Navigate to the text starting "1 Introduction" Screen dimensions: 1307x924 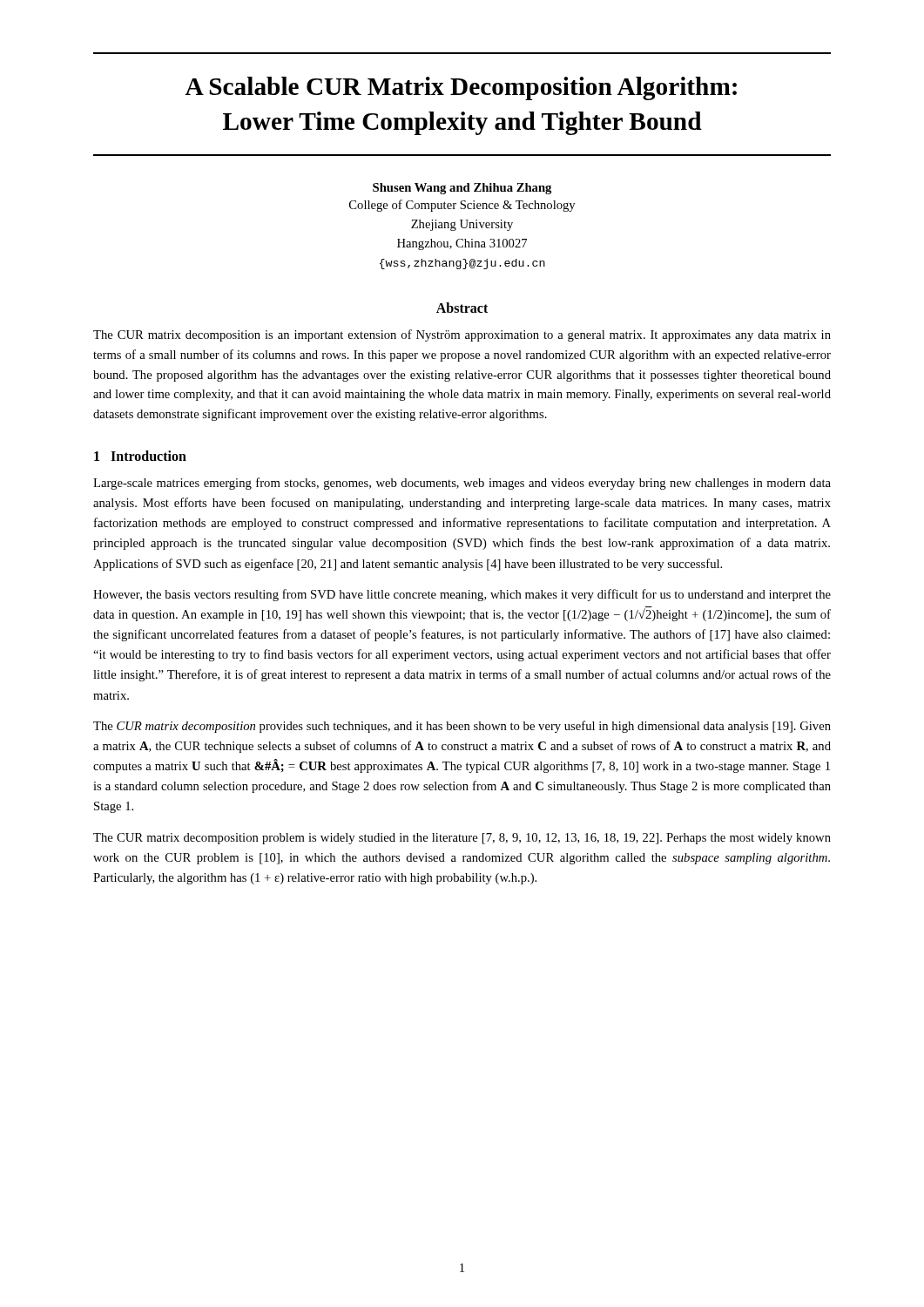(140, 456)
